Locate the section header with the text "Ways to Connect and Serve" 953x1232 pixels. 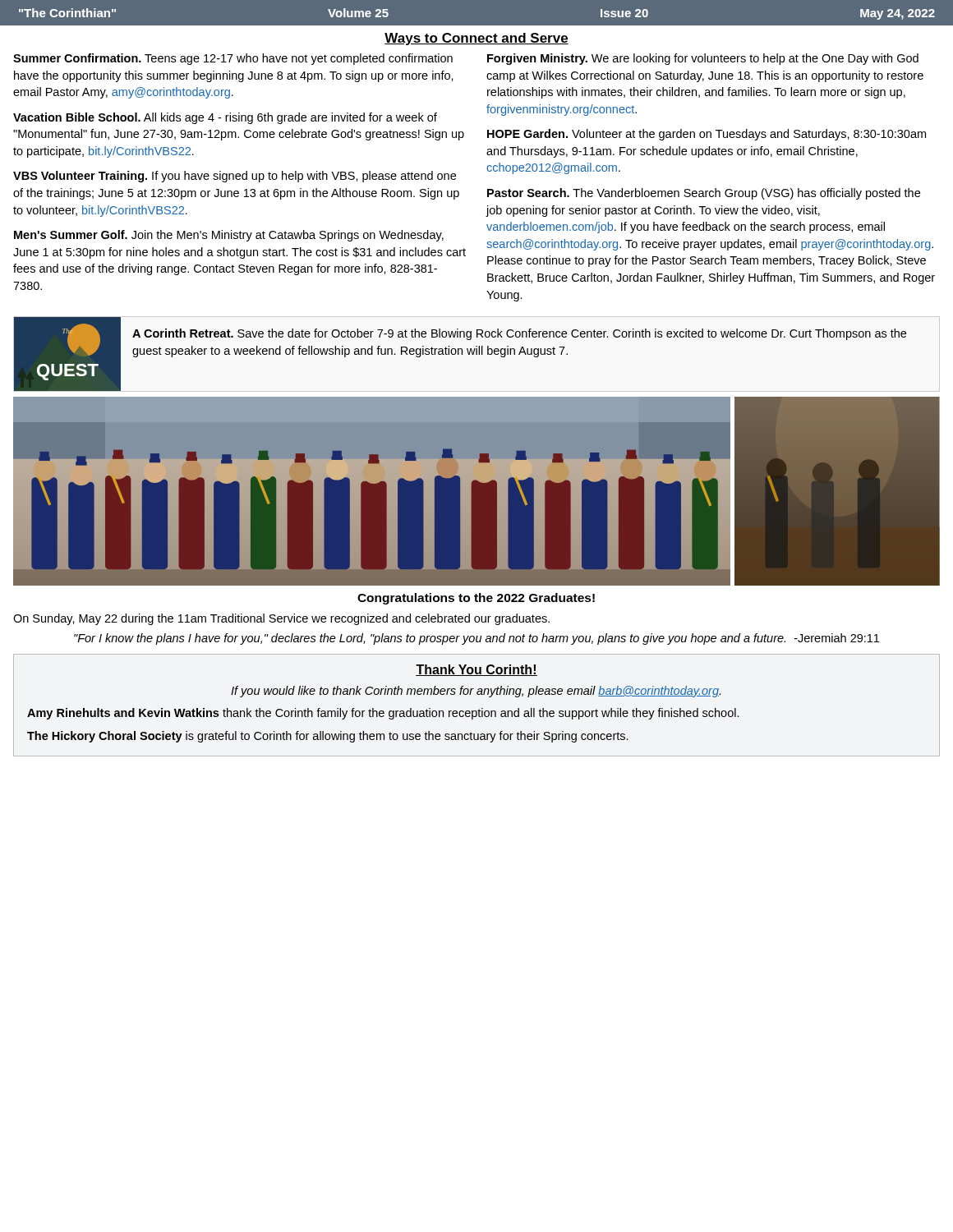(476, 38)
